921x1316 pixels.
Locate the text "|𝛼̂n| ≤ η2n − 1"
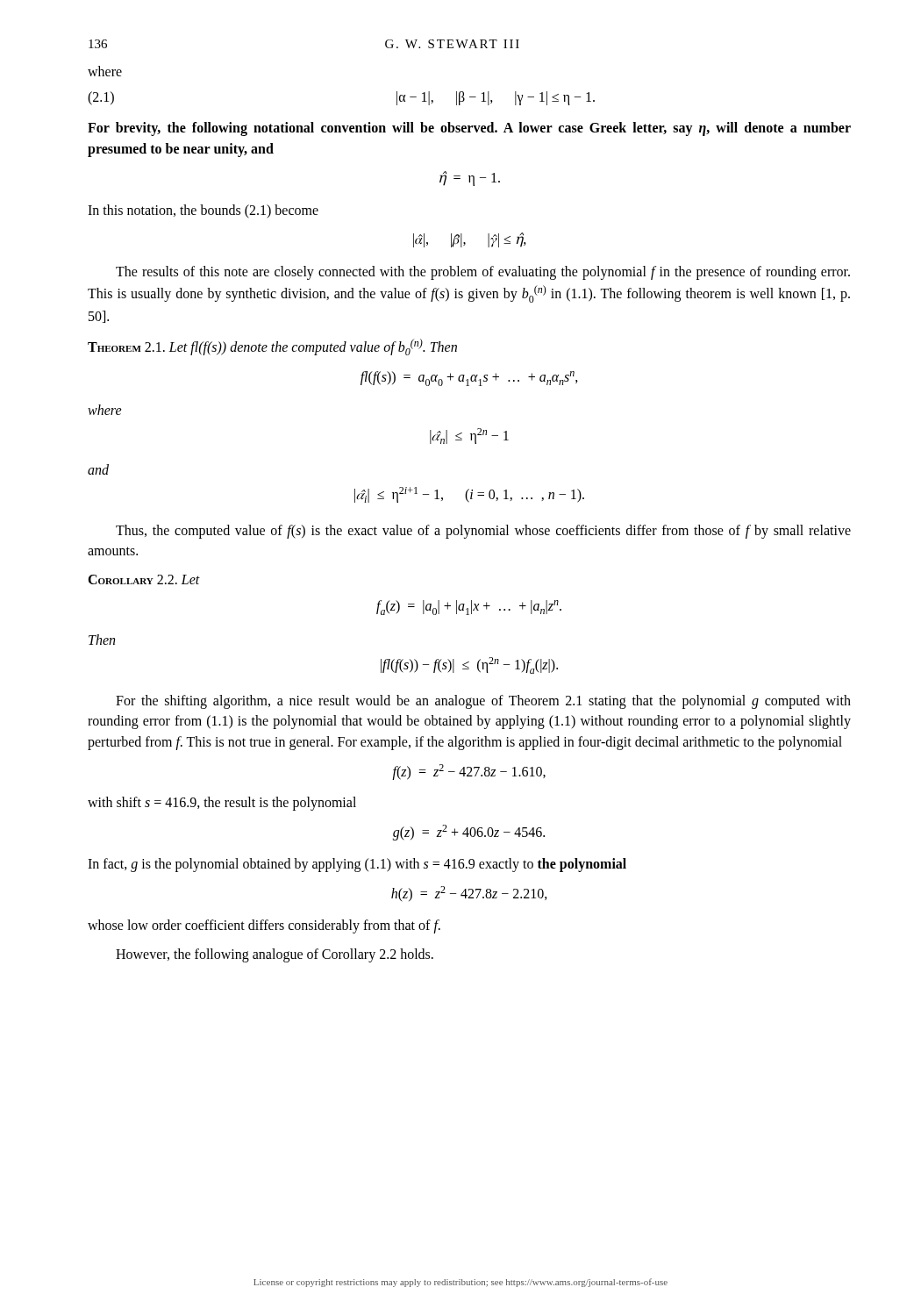(x=469, y=436)
